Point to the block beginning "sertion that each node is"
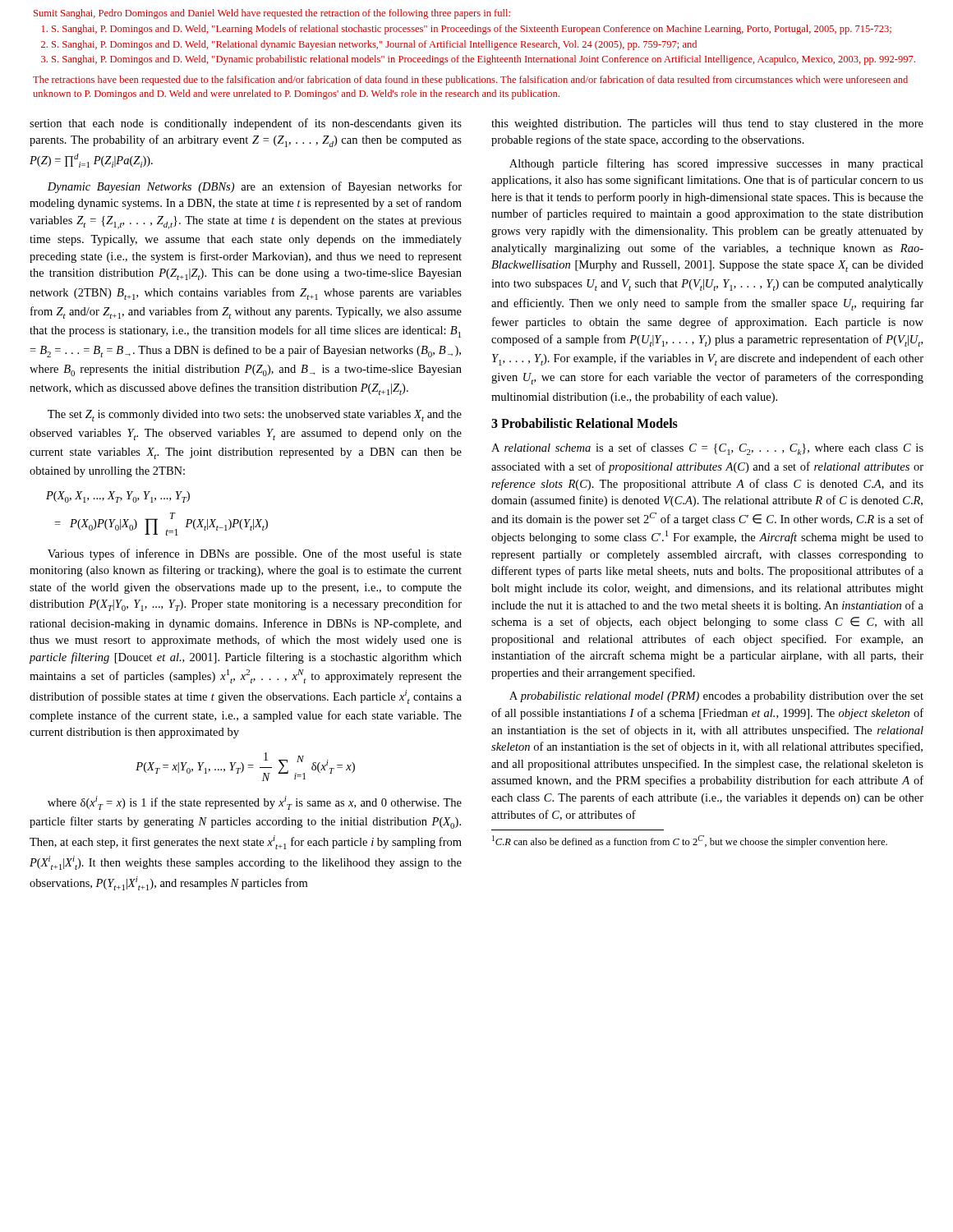Image resolution: width=953 pixels, height=1232 pixels. pos(246,143)
